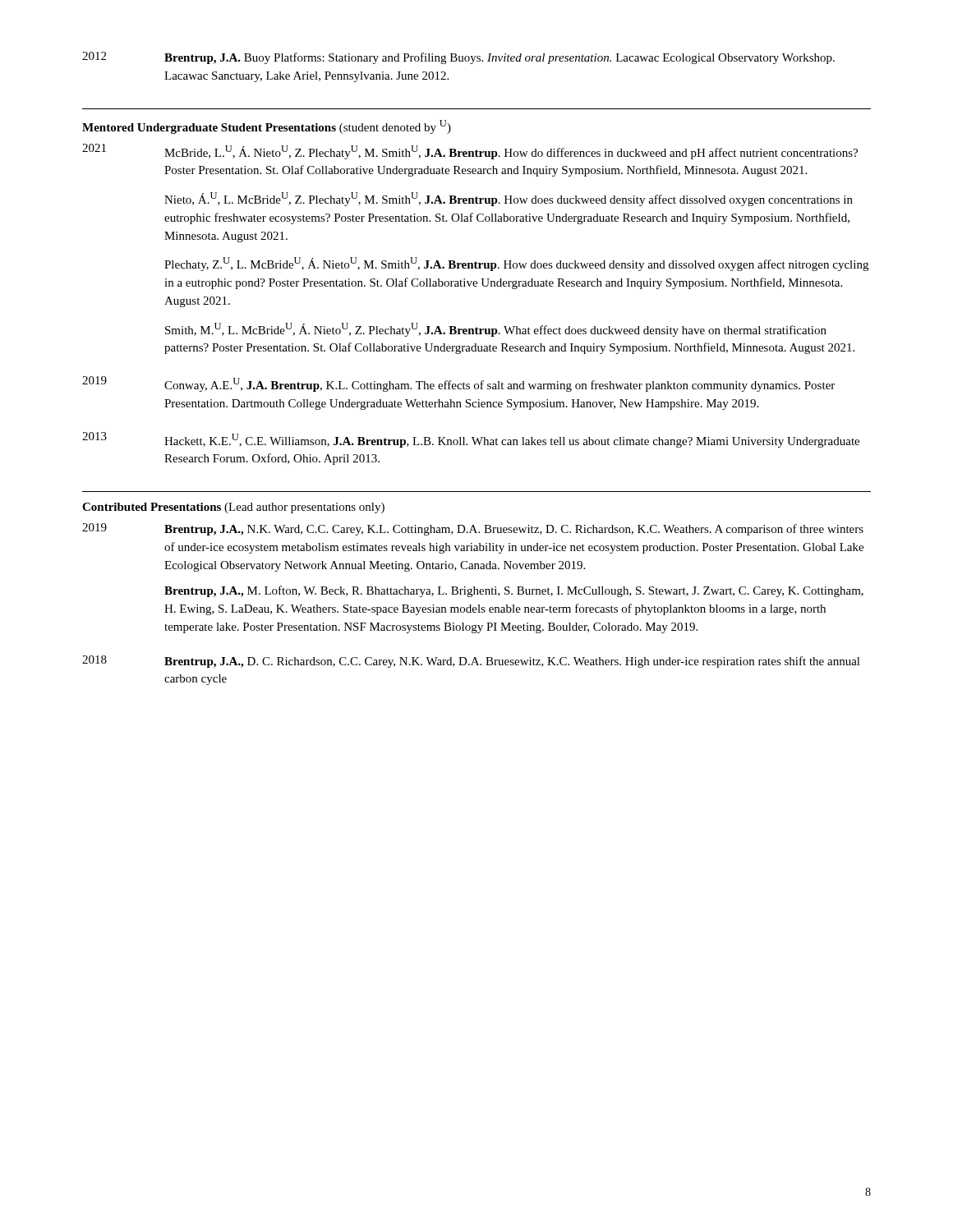Locate the list item that reads "2012 Brentrup, J.A. Buoy"
This screenshot has height=1232, width=953.
point(476,71)
